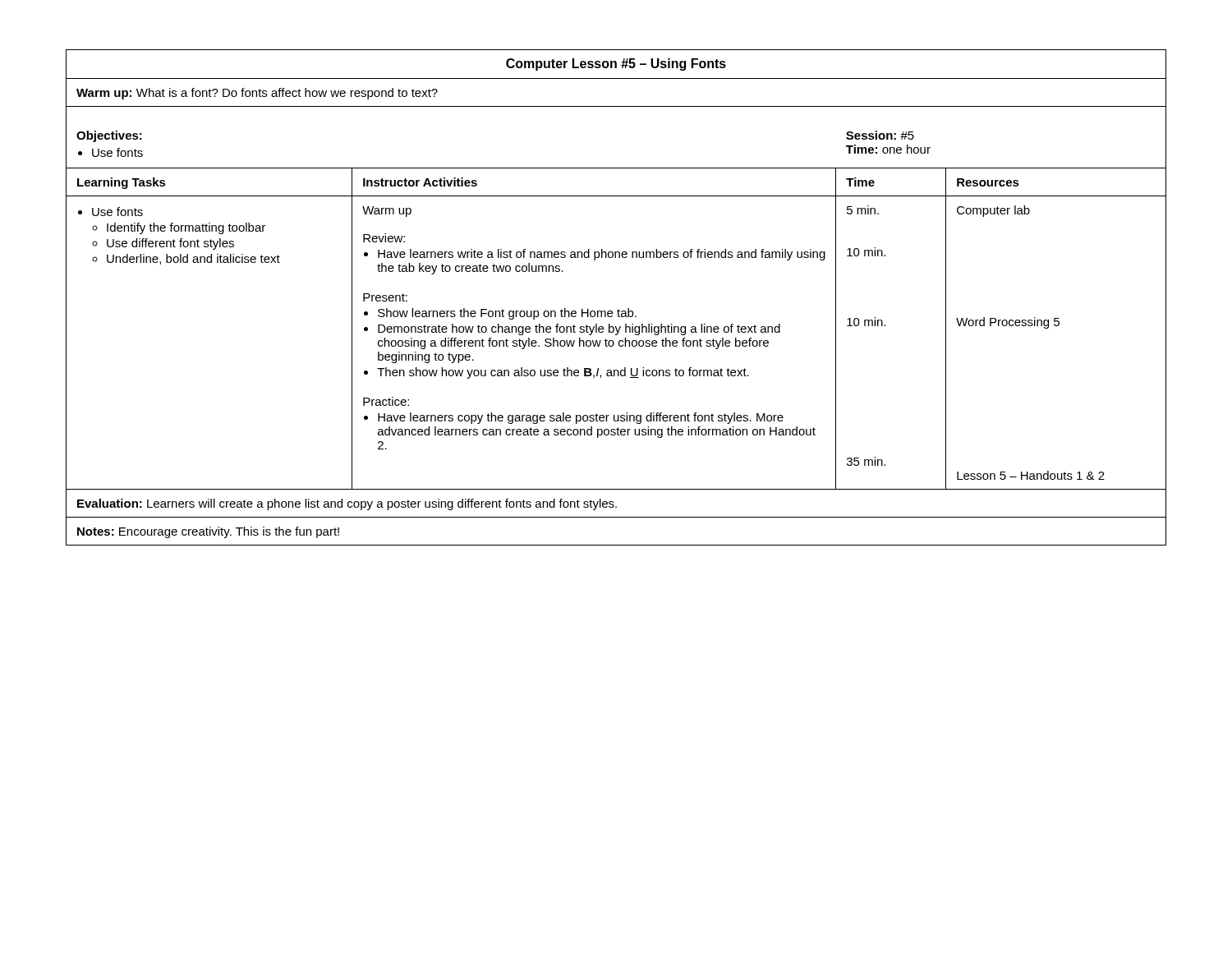Locate the block of text that opens with "Computer lab Word Processing"

[993, 211]
